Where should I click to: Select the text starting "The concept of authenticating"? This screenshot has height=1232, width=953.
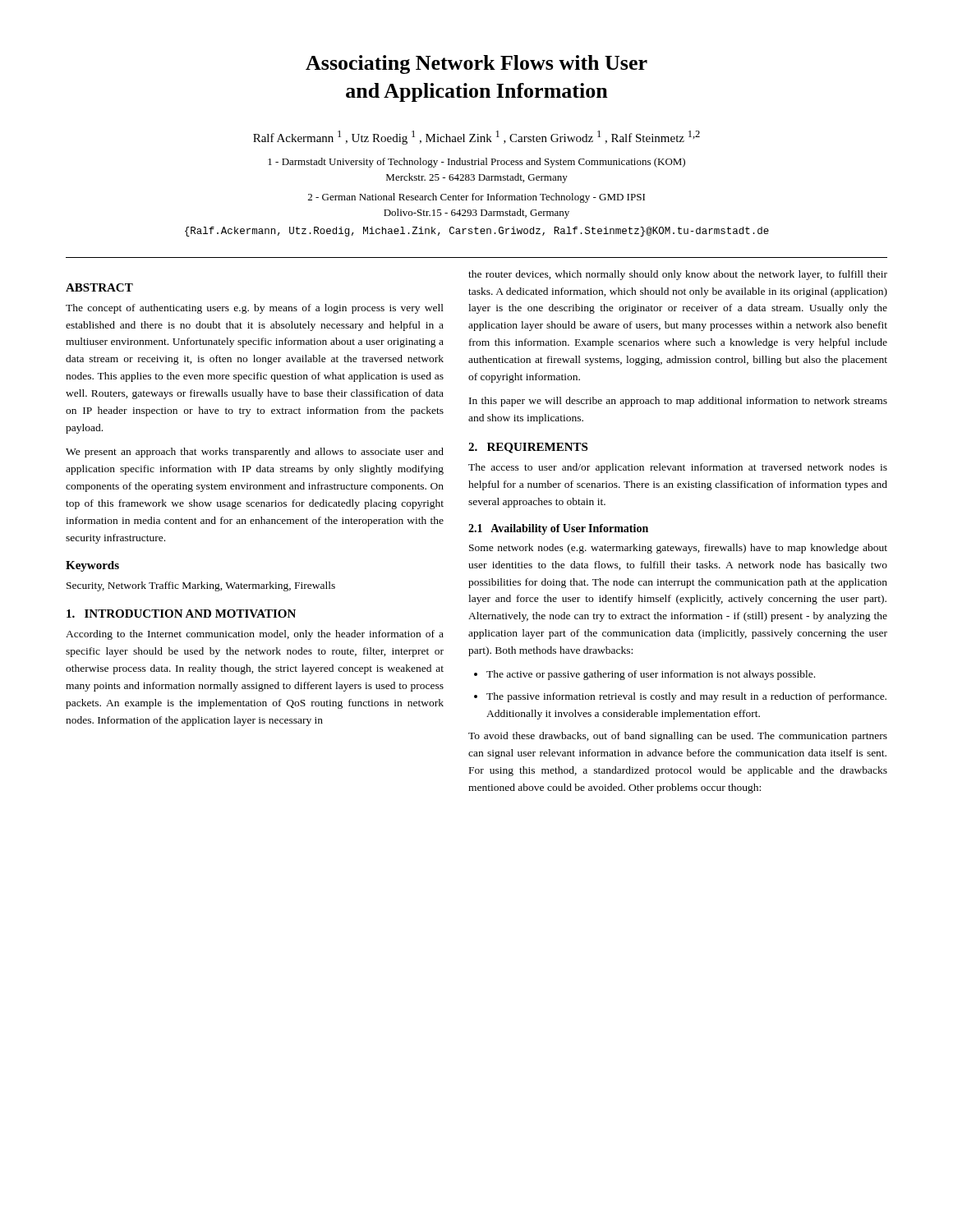point(255,367)
